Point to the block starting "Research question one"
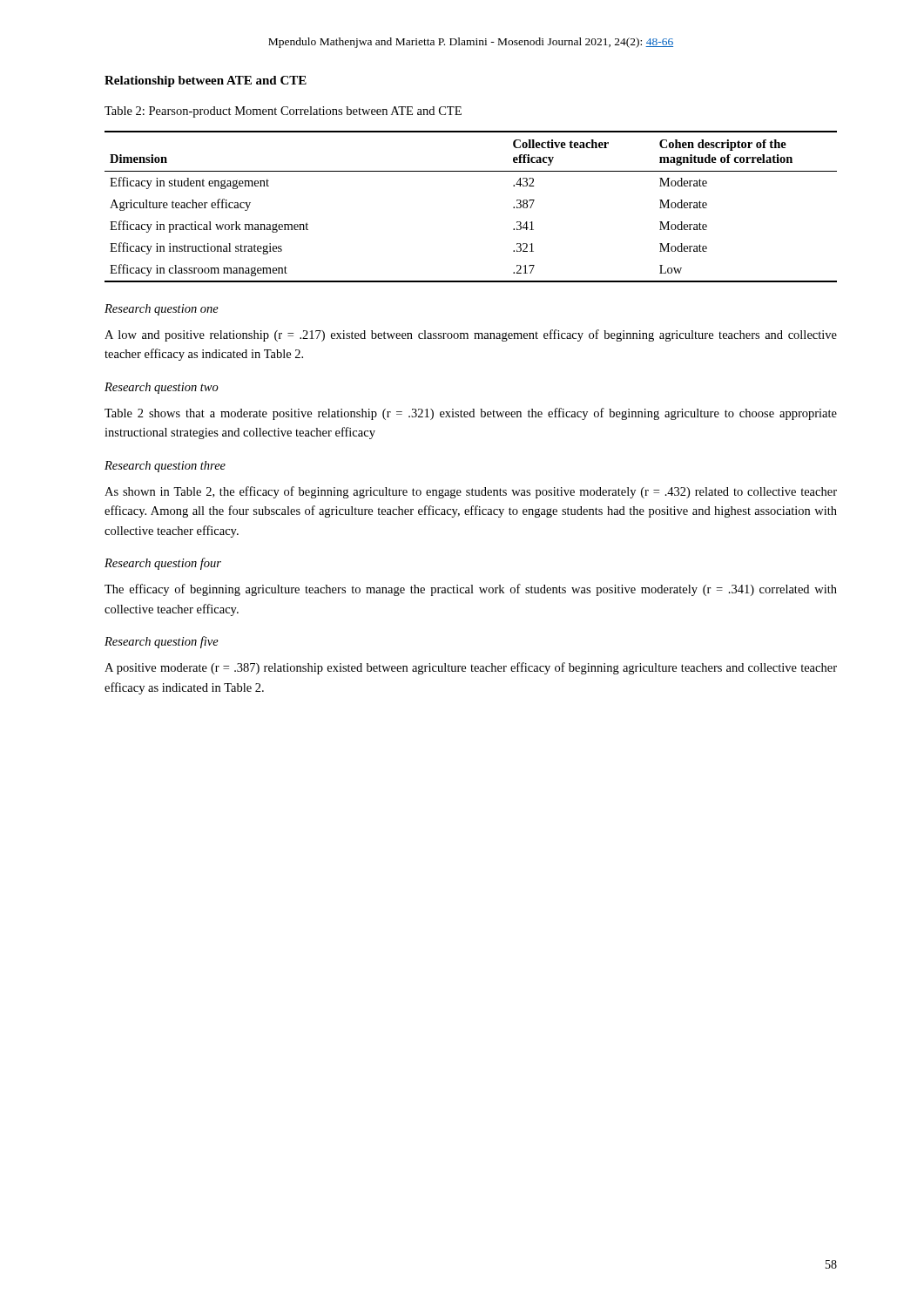 point(161,308)
